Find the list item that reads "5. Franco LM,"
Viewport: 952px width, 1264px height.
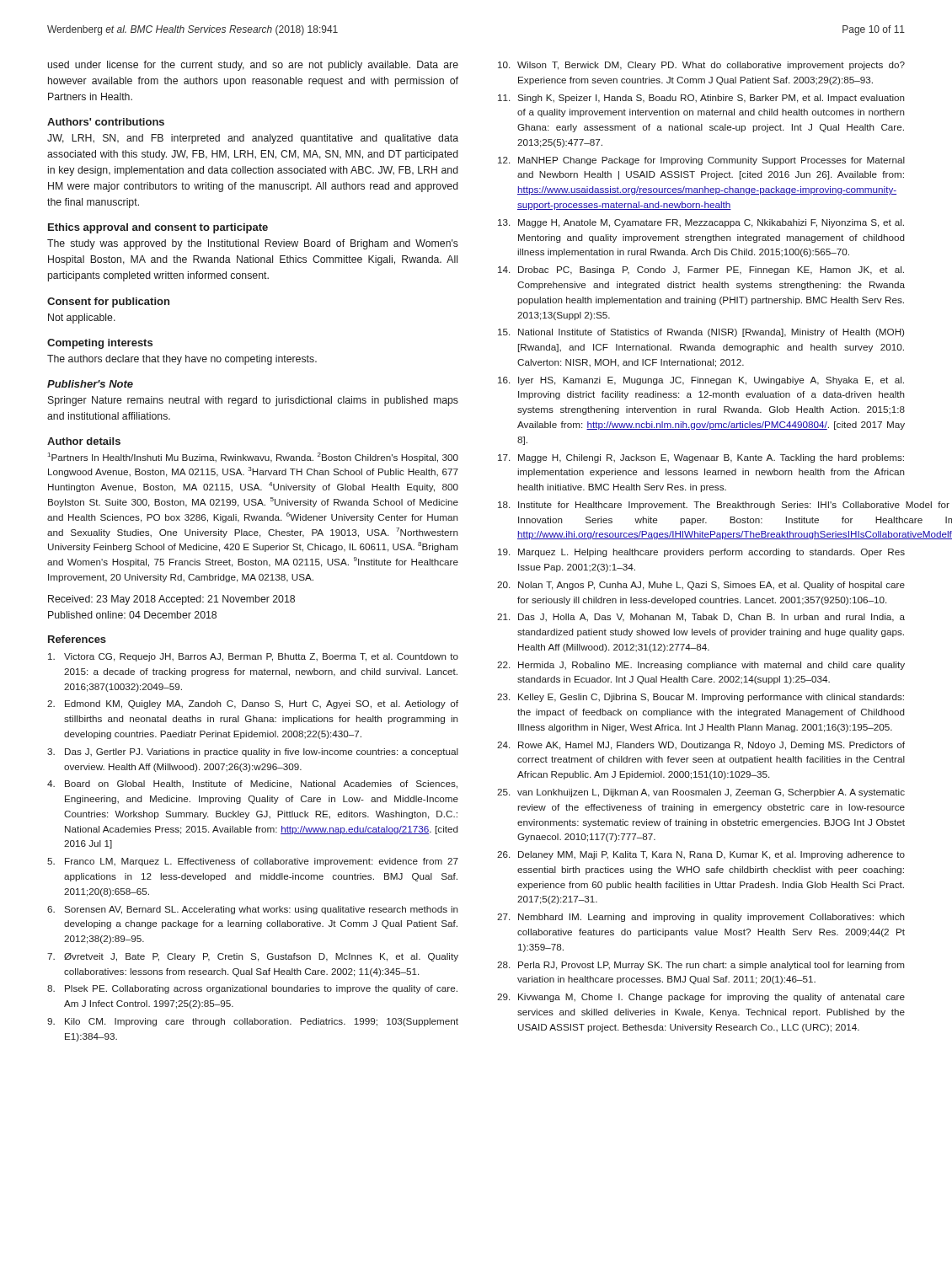tap(253, 876)
